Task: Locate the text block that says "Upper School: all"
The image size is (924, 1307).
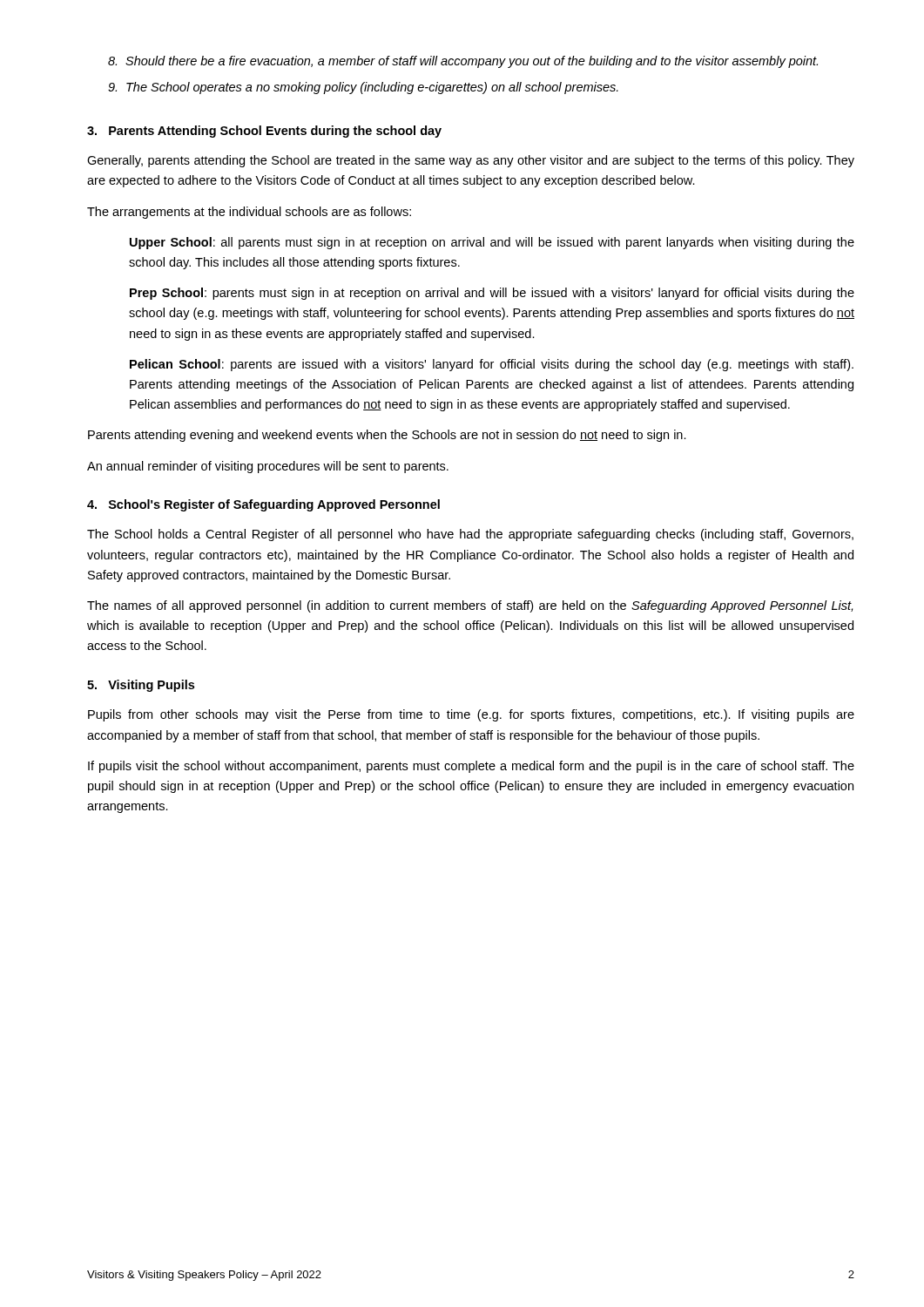Action: [x=492, y=252]
